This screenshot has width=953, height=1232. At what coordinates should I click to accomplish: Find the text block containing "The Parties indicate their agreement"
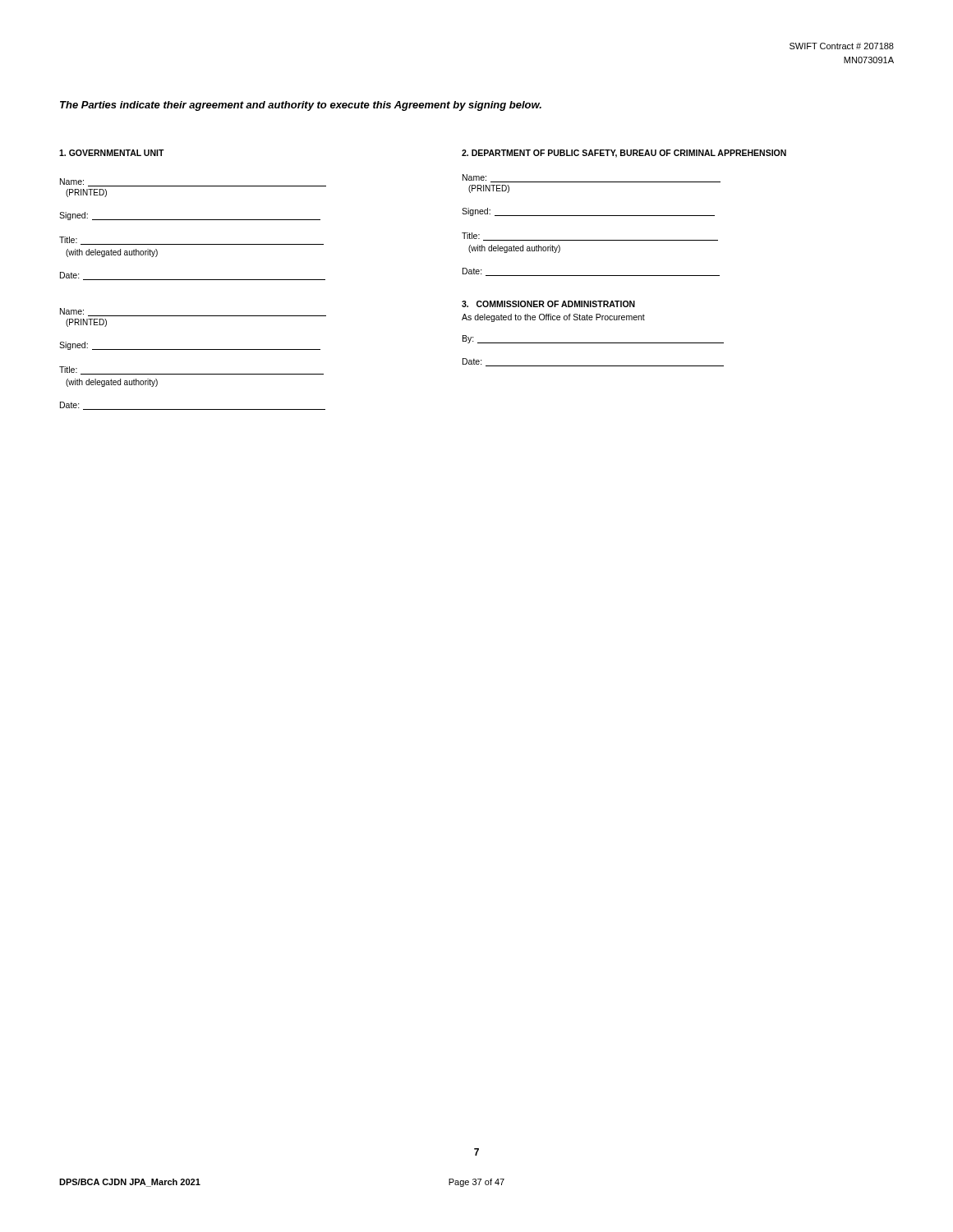point(301,105)
